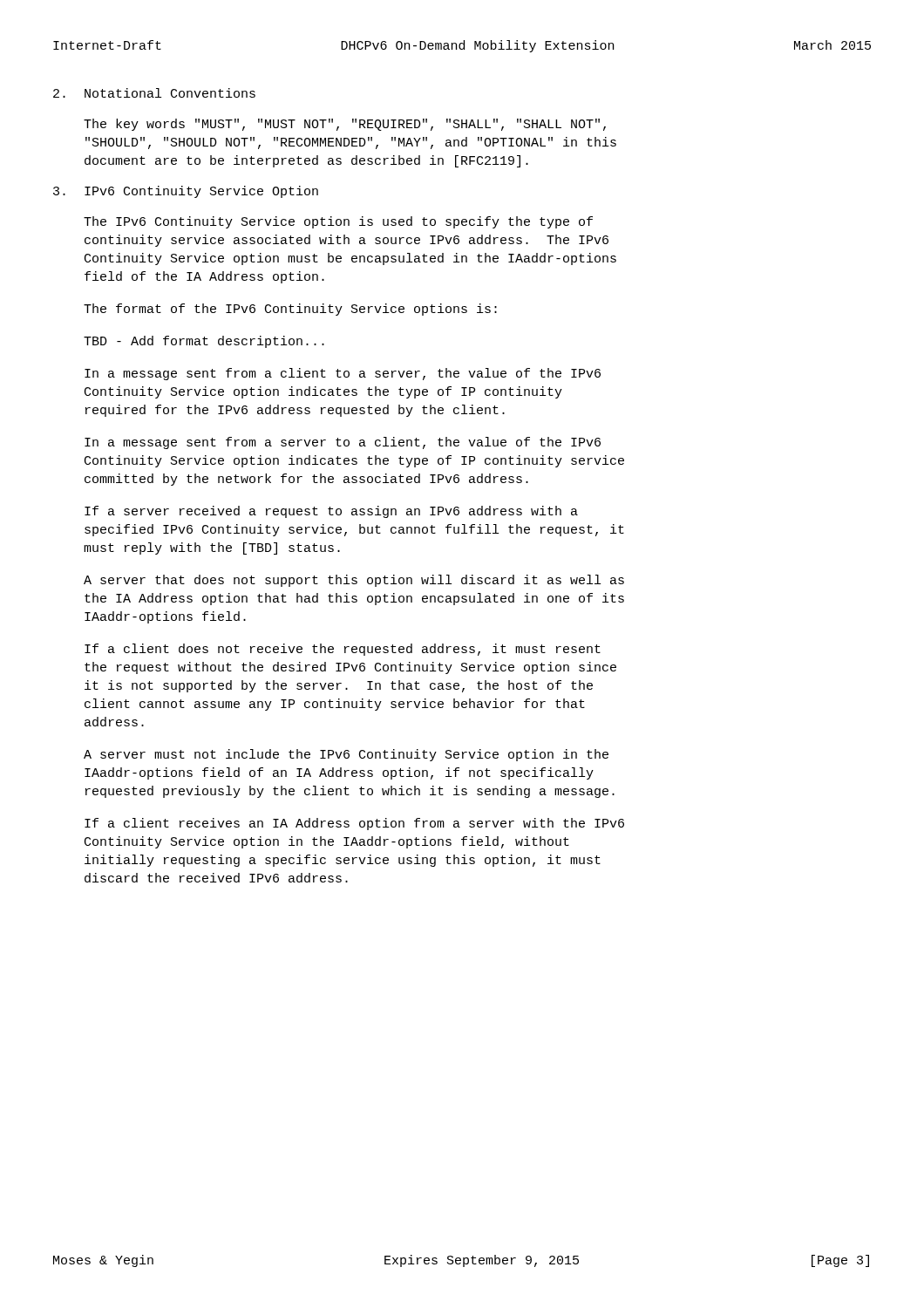Image resolution: width=924 pixels, height=1308 pixels.
Task: Locate the region starting "3. IPv6 Continuity Service Option"
Action: [186, 192]
